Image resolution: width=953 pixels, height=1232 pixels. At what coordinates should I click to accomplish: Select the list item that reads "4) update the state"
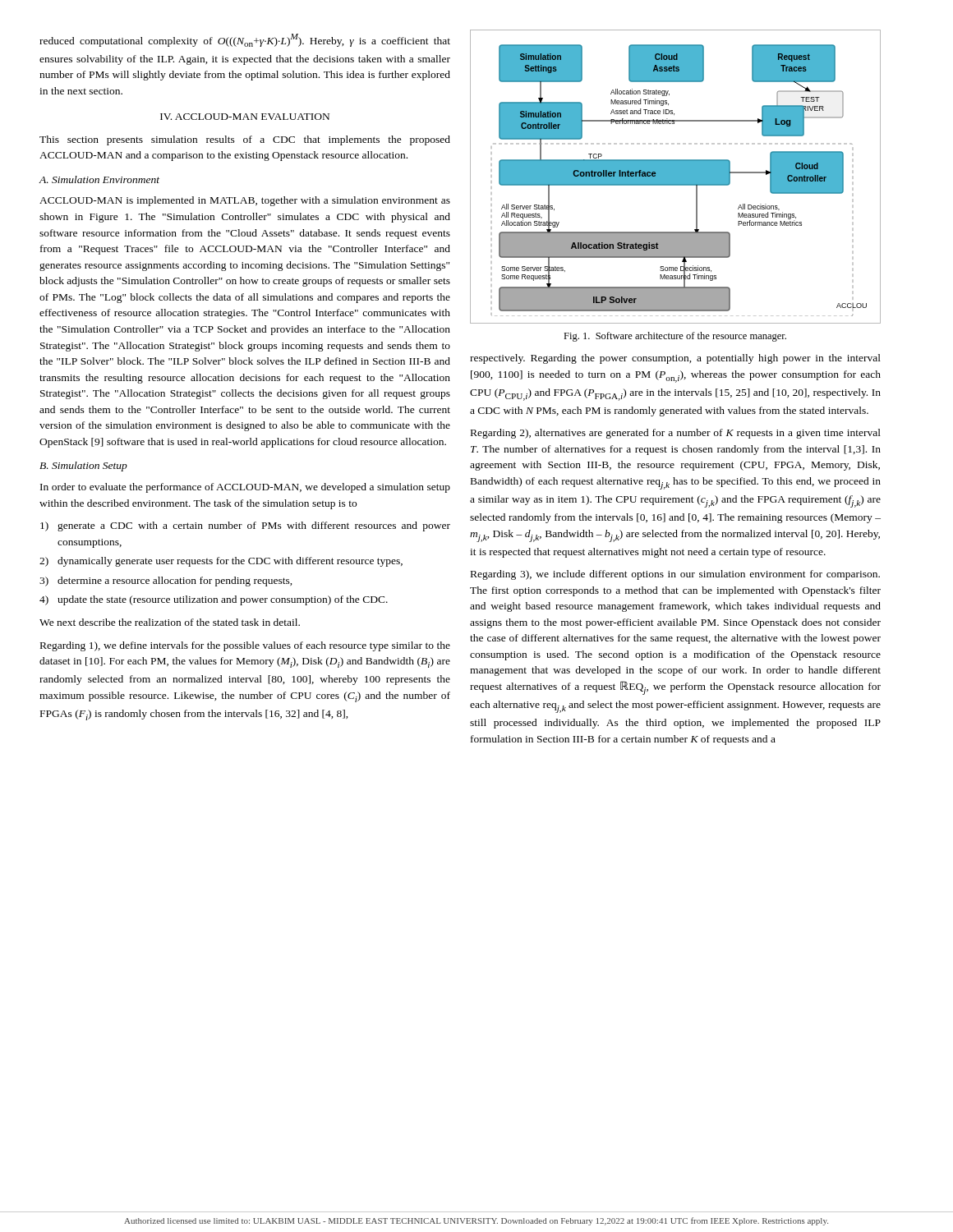tap(245, 600)
